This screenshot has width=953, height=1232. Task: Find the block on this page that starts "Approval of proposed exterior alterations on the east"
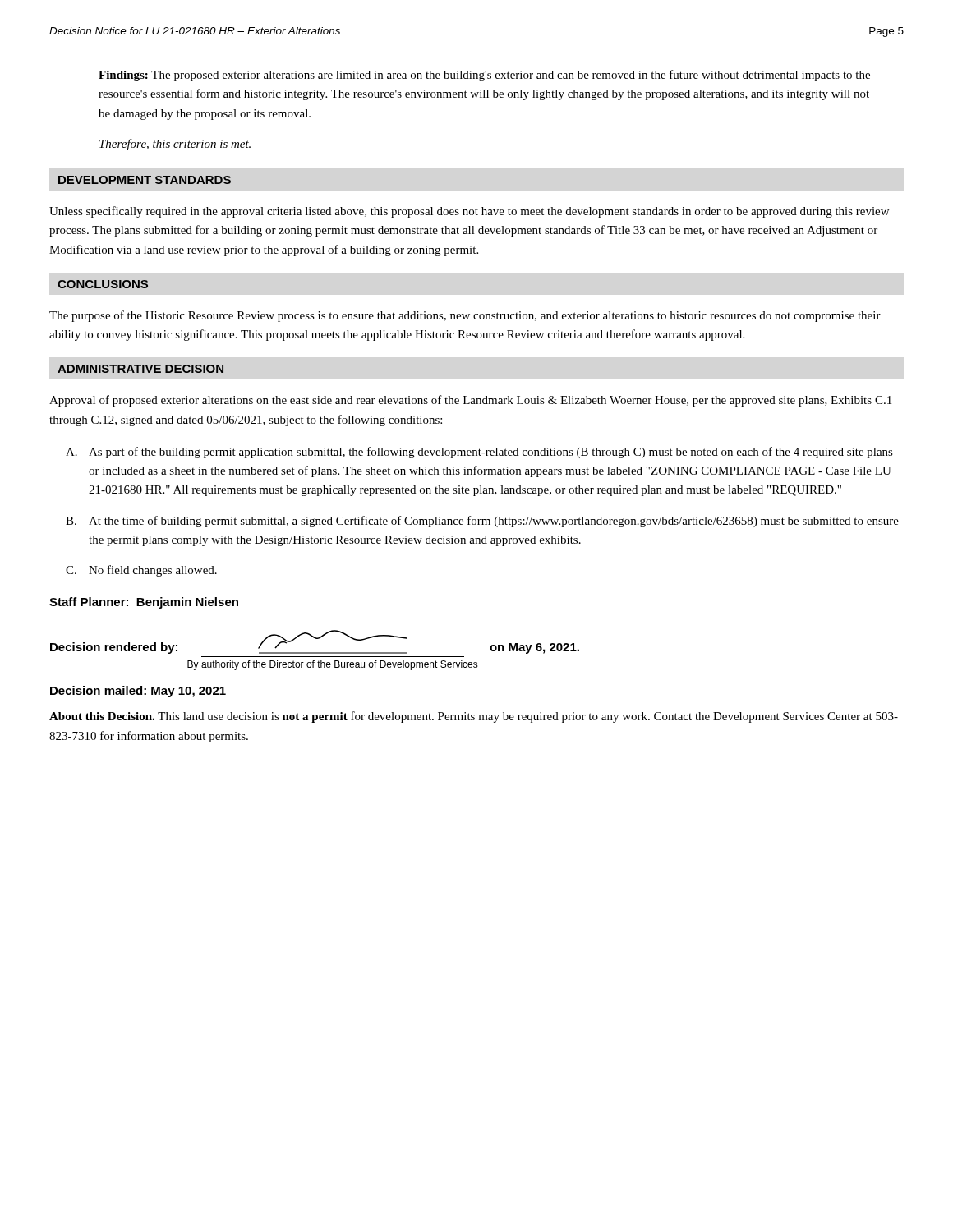click(x=471, y=410)
